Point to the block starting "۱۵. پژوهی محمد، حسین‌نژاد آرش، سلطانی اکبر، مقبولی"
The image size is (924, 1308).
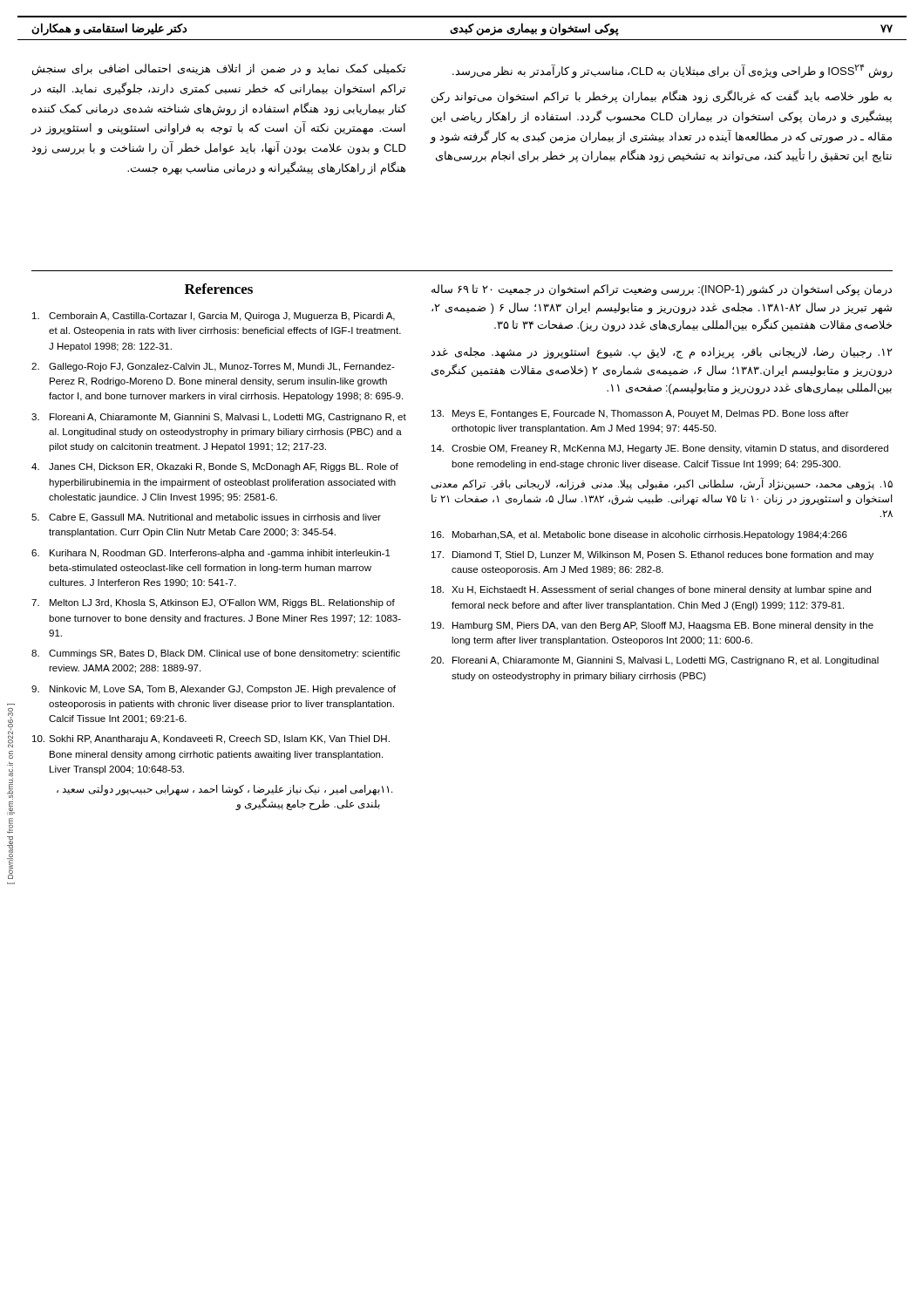(662, 499)
